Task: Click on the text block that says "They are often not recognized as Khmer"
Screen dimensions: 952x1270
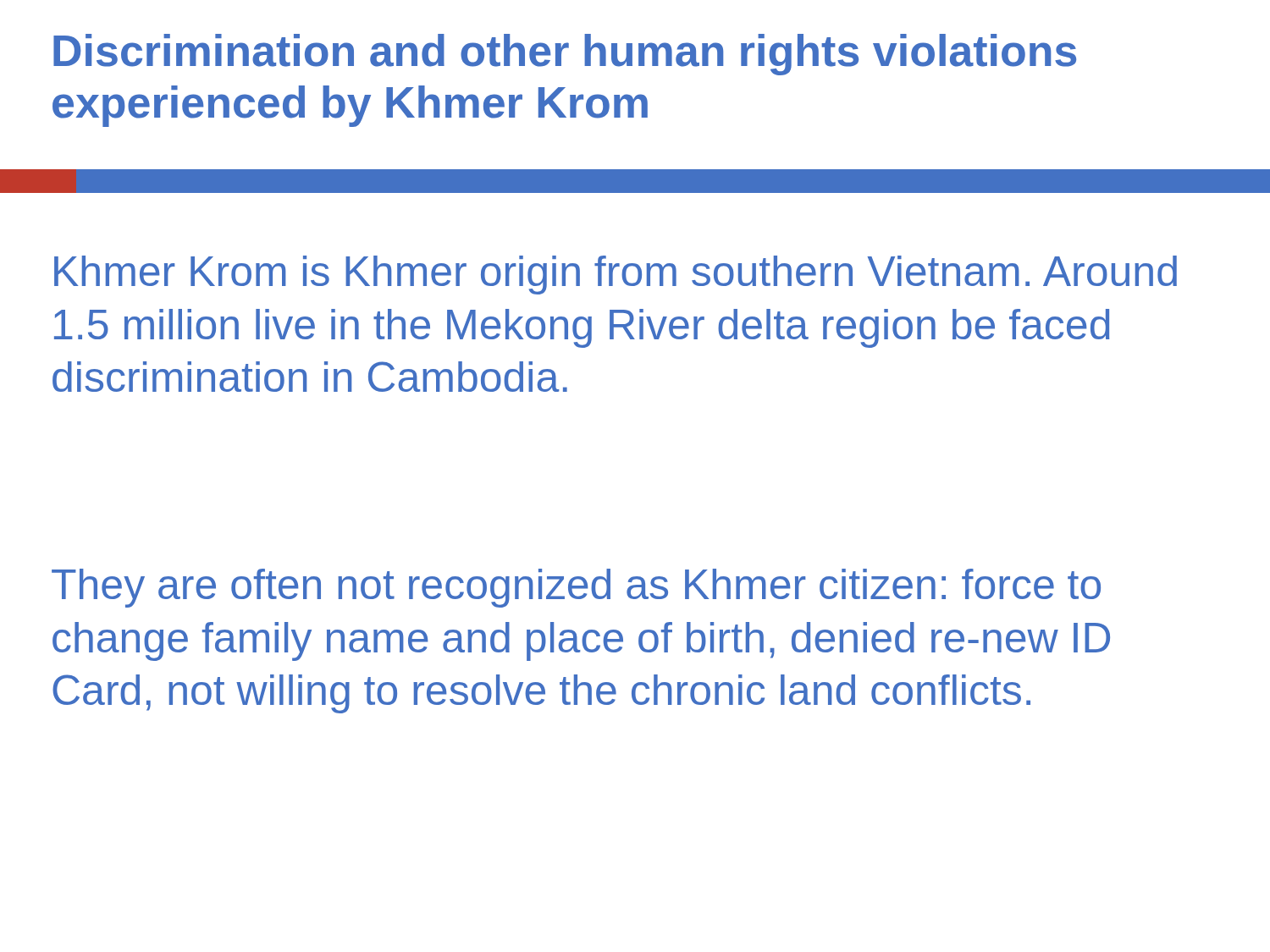Action: [x=581, y=638]
